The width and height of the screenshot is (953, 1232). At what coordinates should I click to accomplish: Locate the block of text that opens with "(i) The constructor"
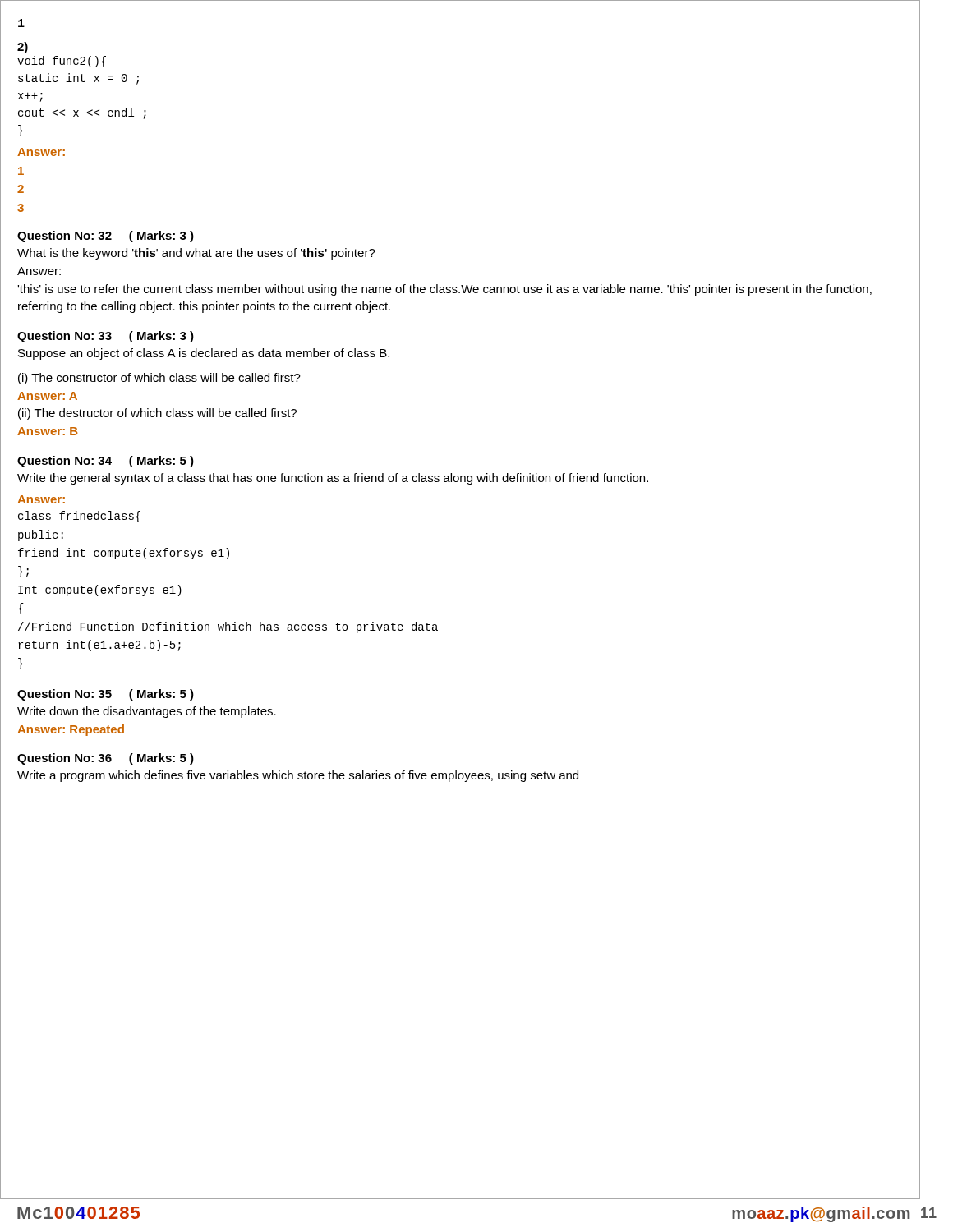tap(159, 404)
